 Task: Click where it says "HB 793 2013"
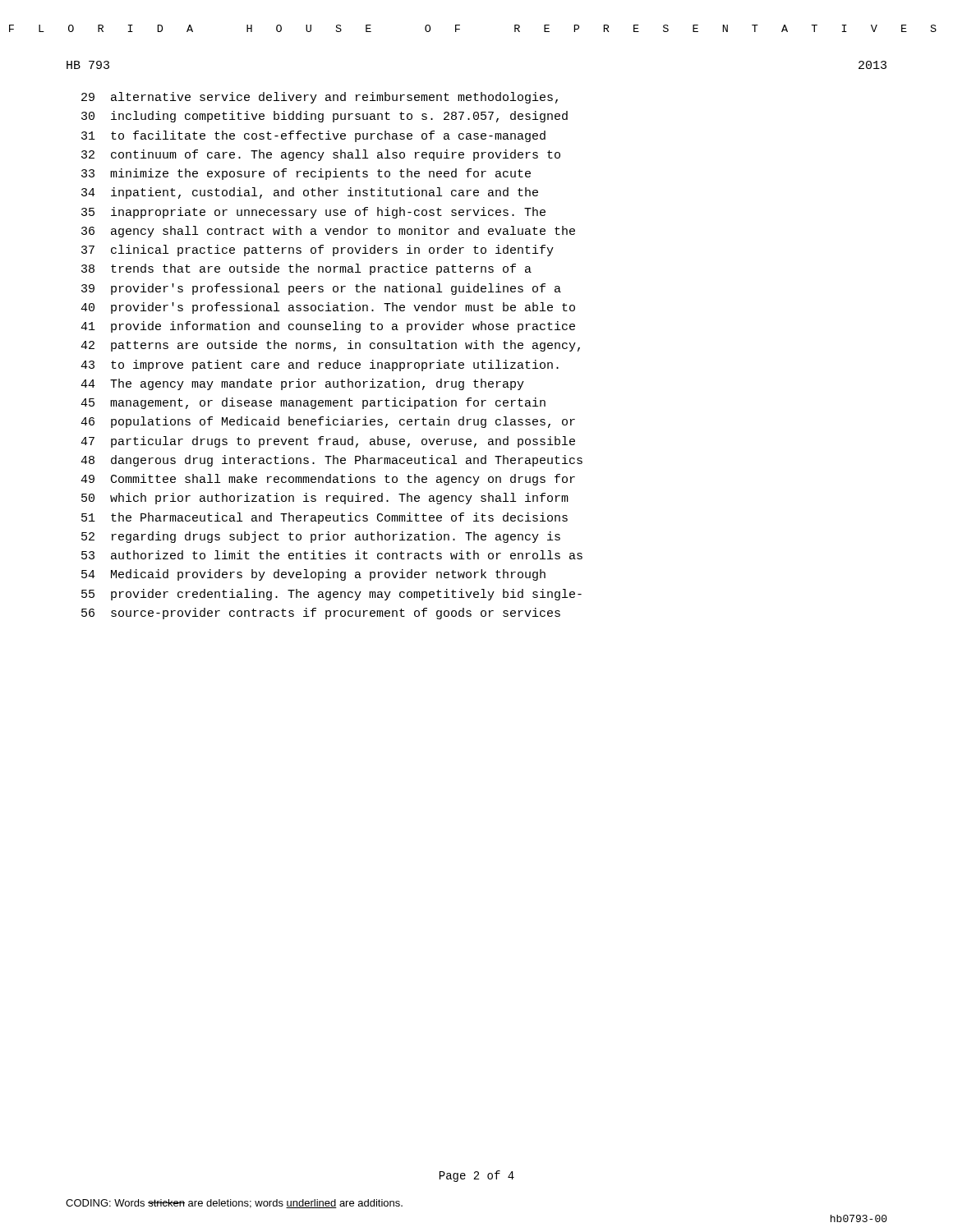92,64
